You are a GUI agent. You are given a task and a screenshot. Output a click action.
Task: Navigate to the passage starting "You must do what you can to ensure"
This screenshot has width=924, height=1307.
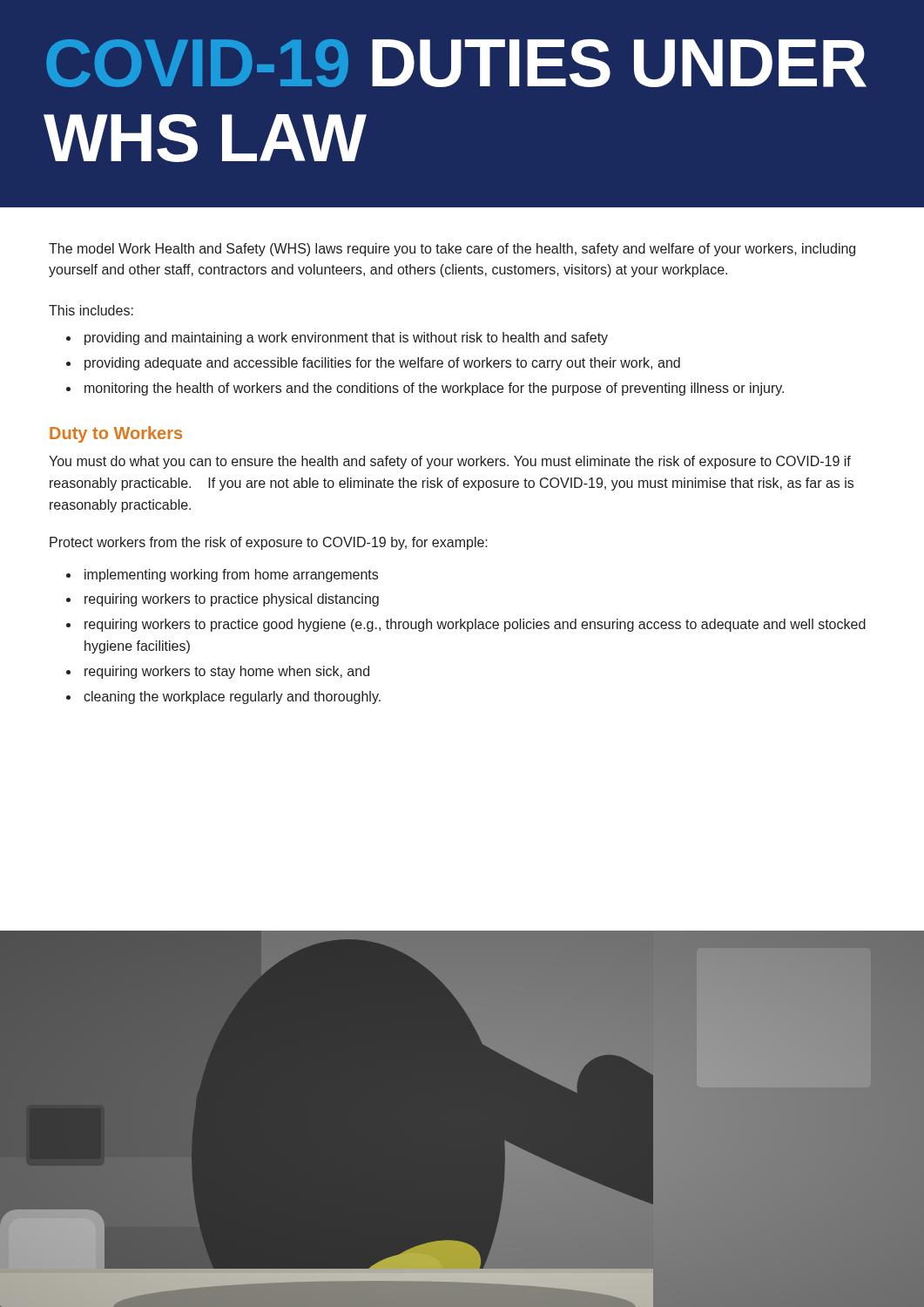(x=452, y=483)
